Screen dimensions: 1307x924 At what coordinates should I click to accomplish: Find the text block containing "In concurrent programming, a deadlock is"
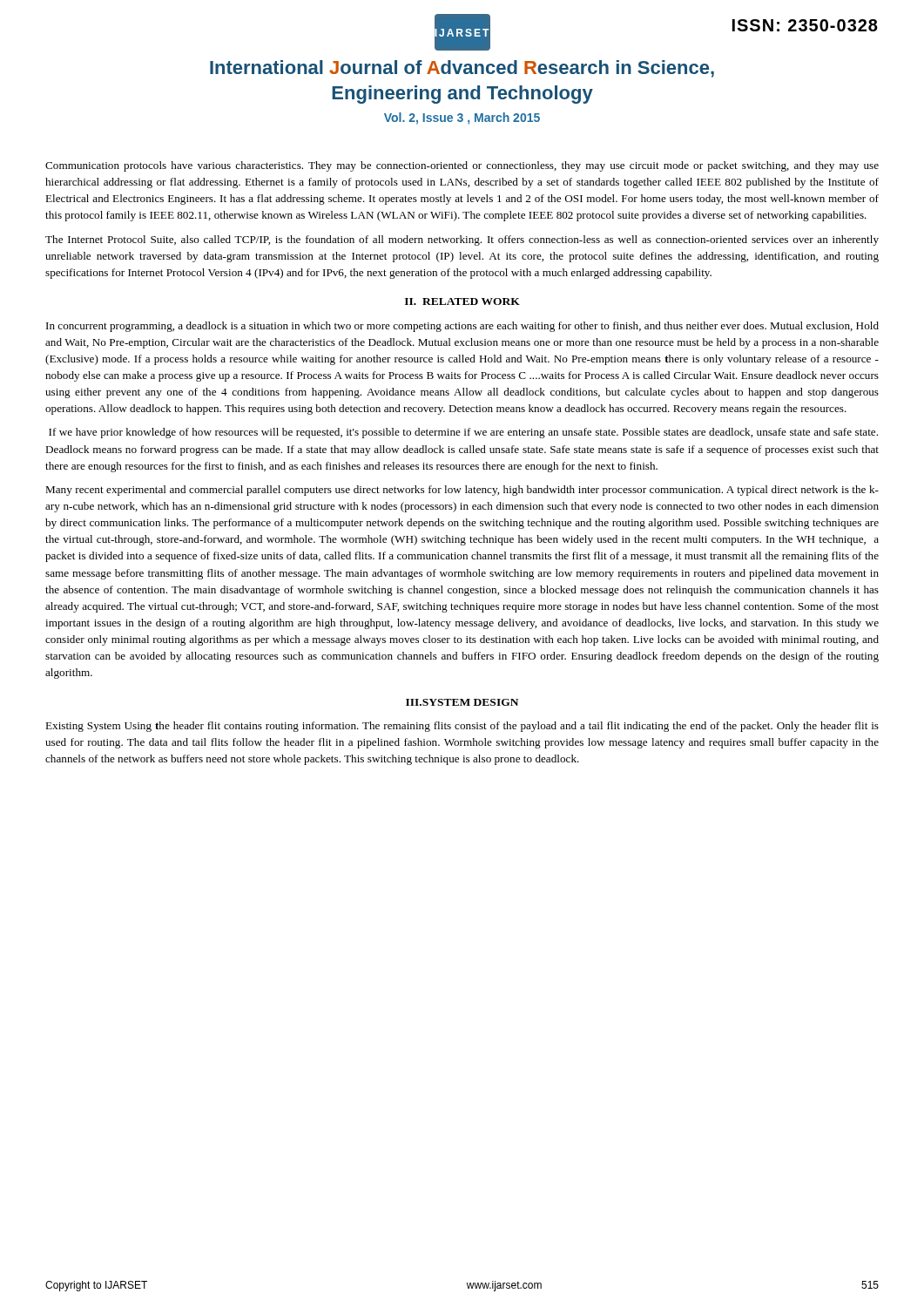[x=462, y=367]
